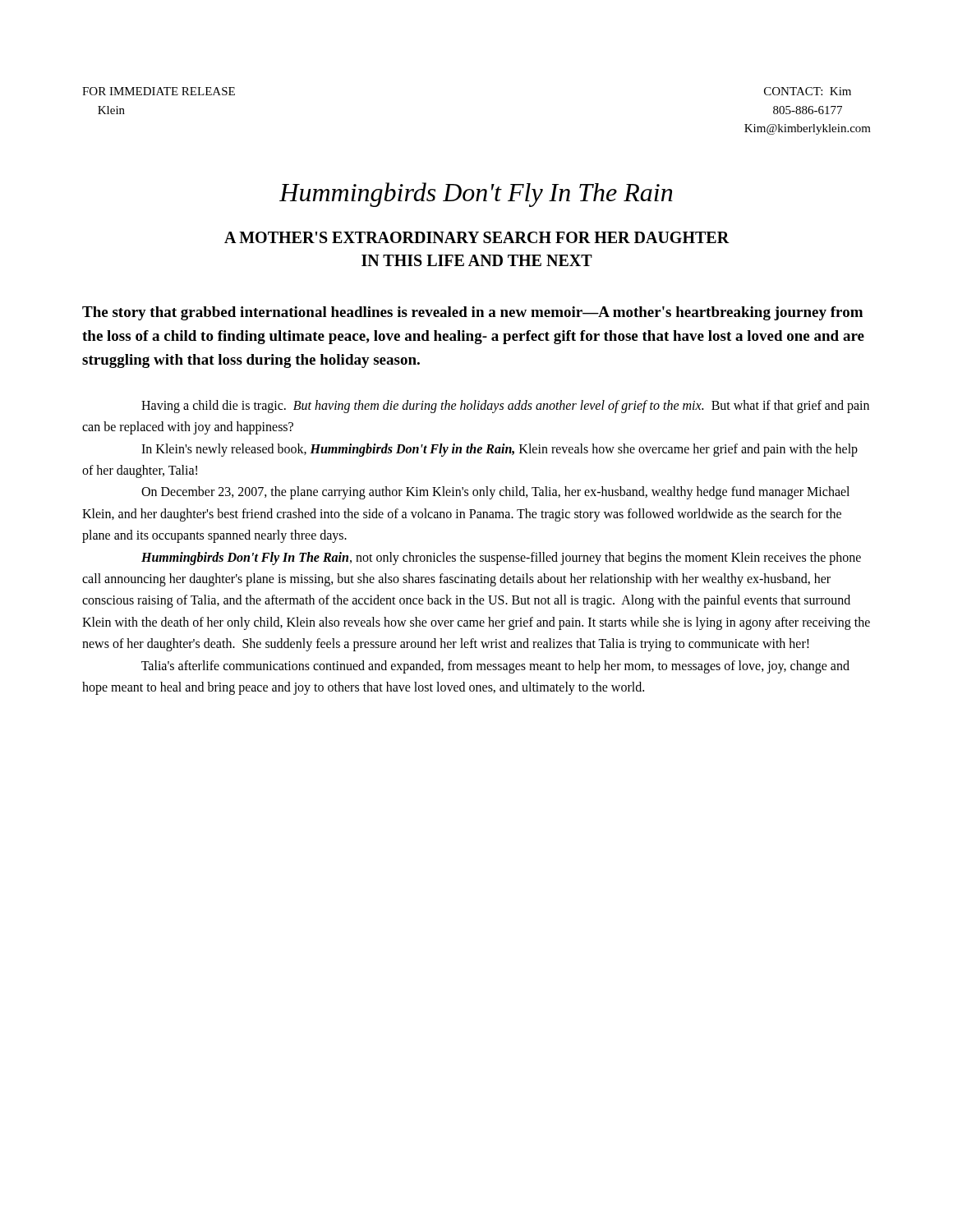Find the text block with the text "Talia's afterlife communications continued and expanded, from messages"

[x=466, y=676]
